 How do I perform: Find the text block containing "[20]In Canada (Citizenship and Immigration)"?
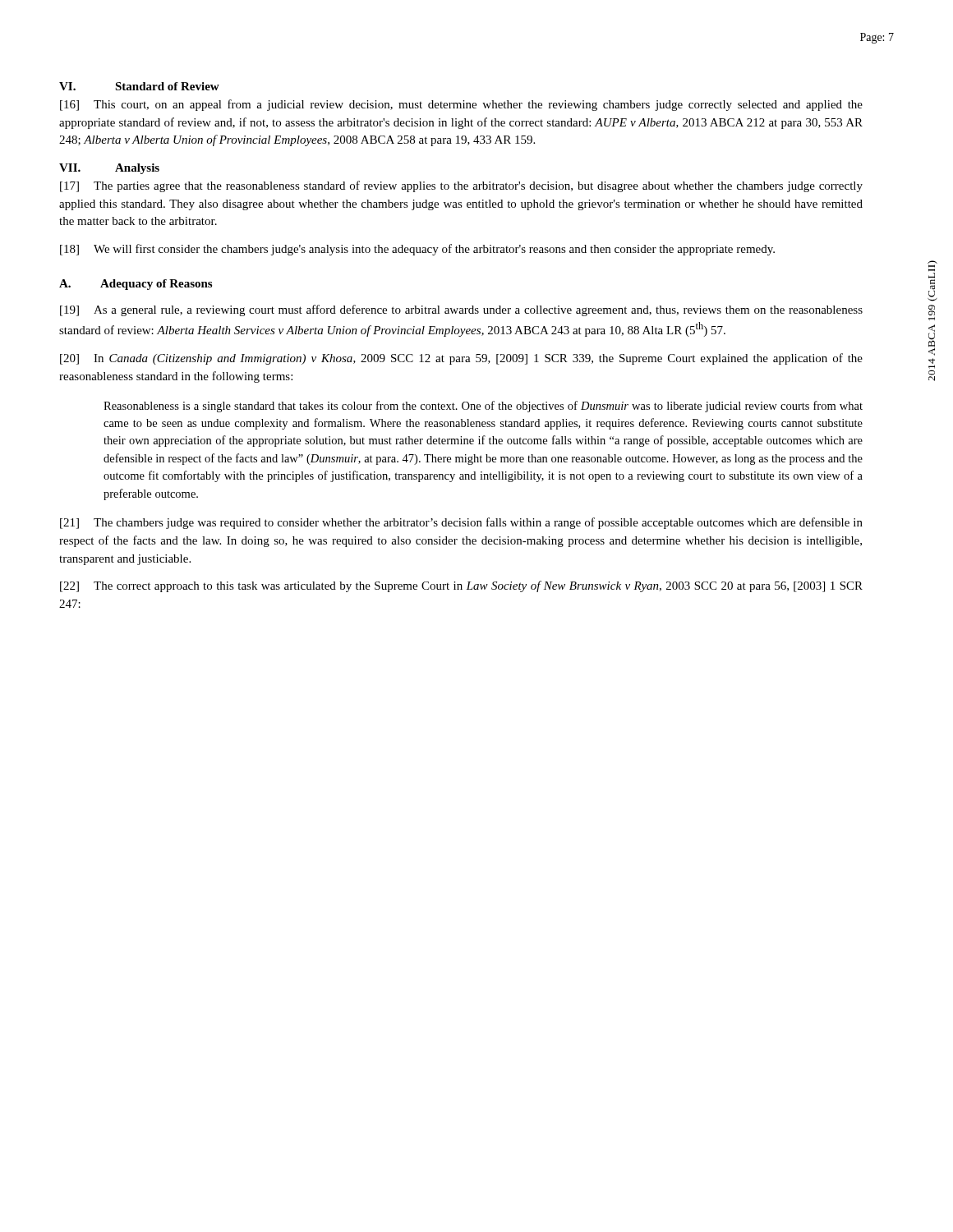[x=461, y=366]
